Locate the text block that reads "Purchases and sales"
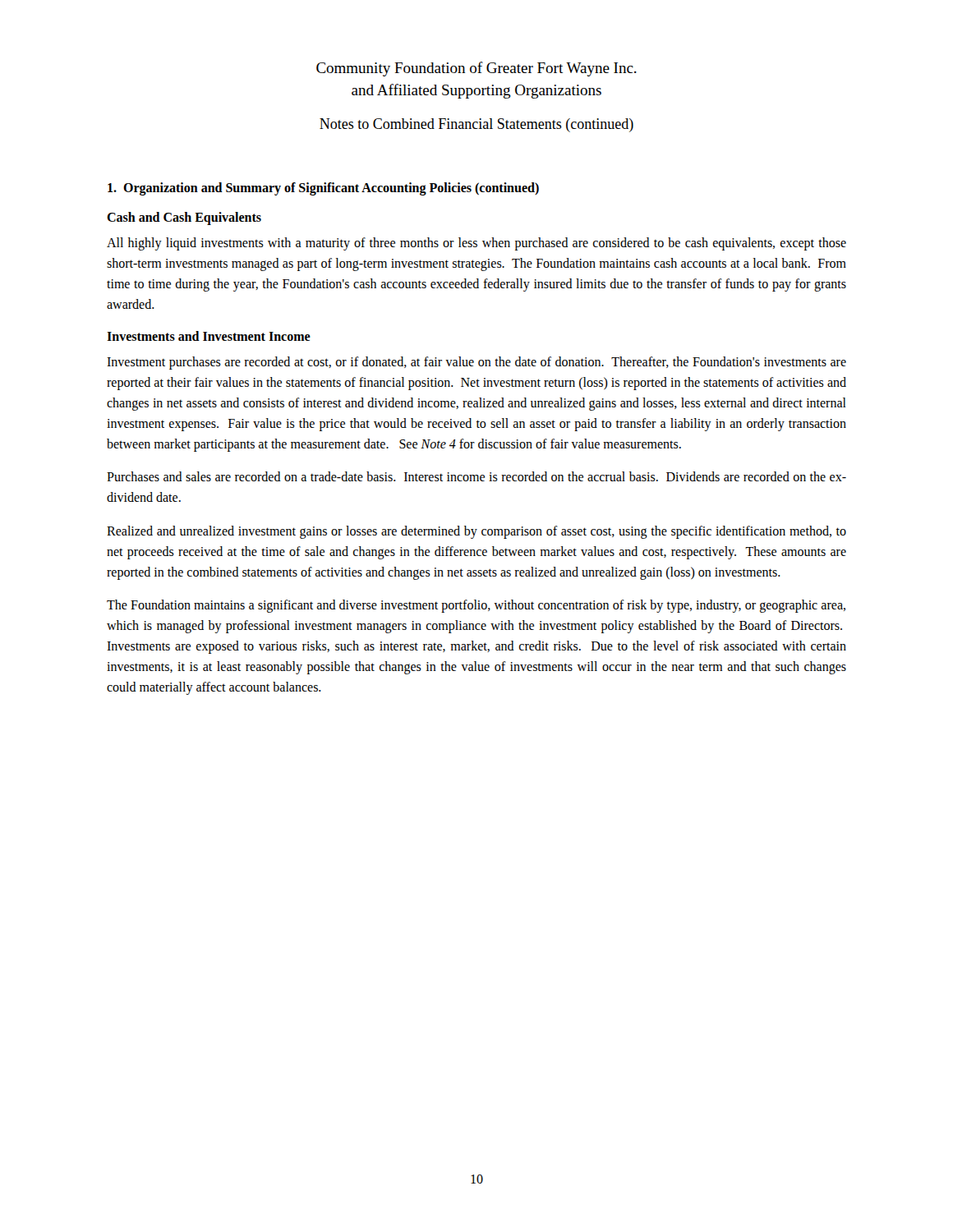The height and width of the screenshot is (1232, 953). 476,487
